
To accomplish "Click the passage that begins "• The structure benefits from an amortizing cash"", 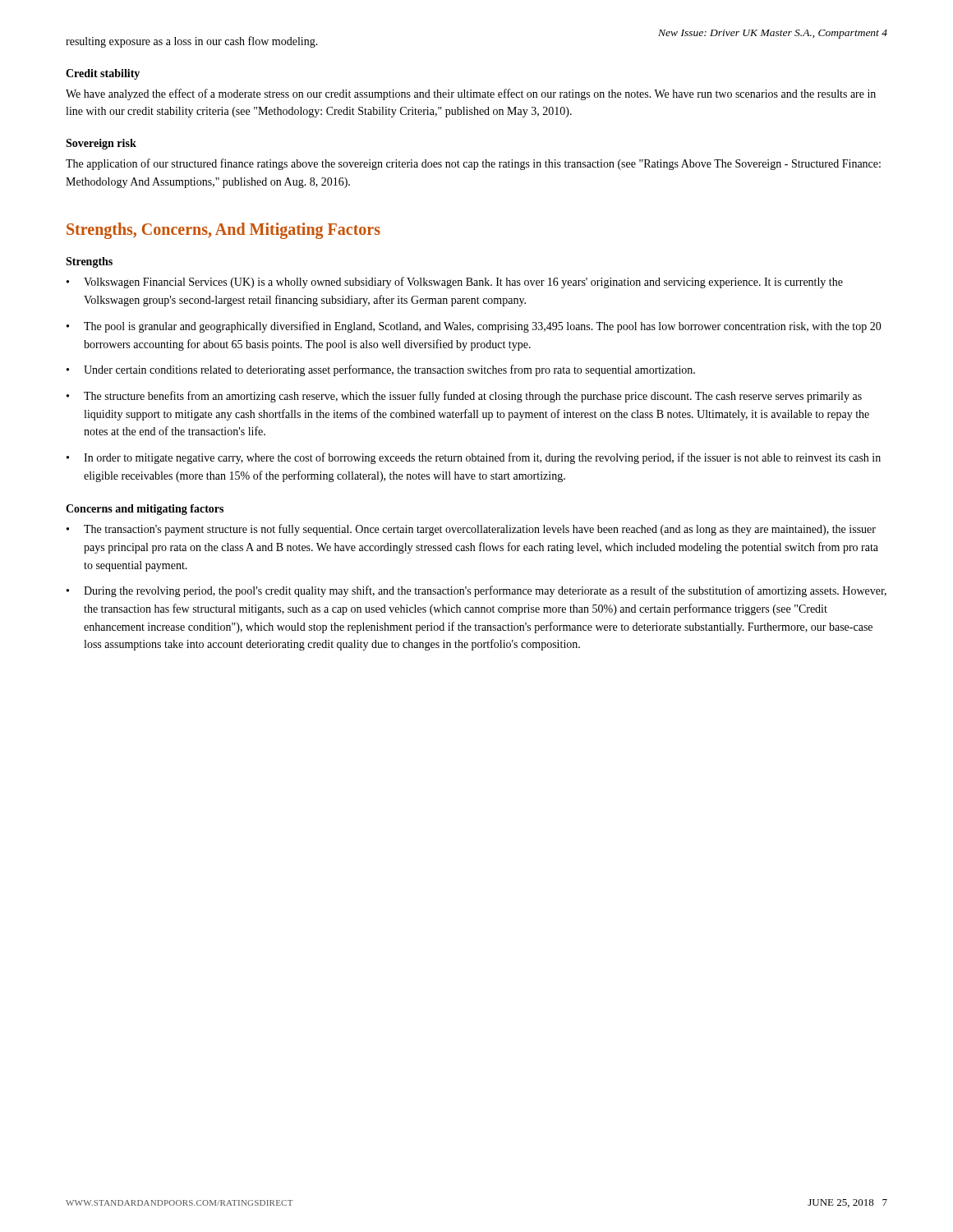I will (x=476, y=414).
